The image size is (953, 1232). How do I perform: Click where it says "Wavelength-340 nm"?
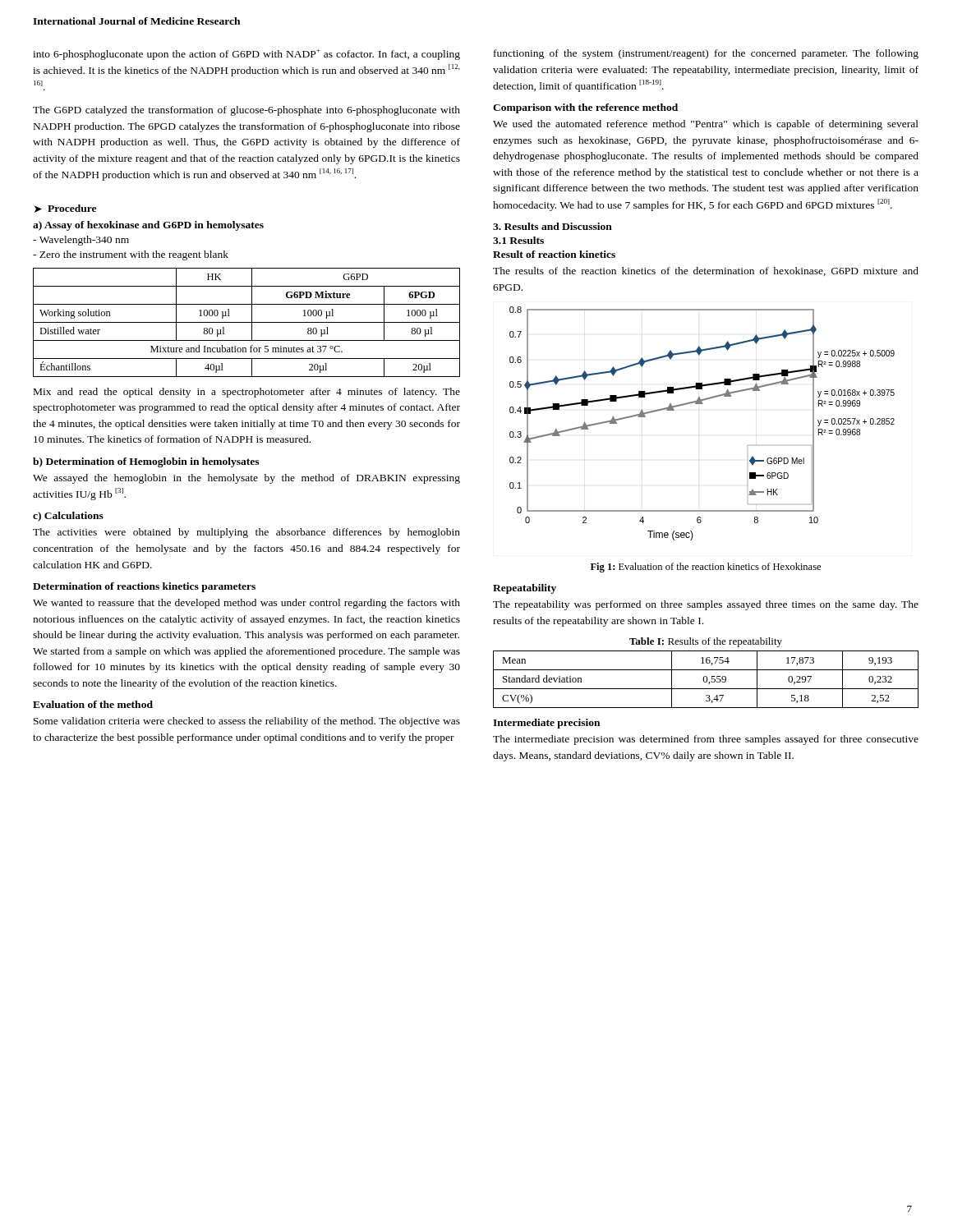click(81, 239)
